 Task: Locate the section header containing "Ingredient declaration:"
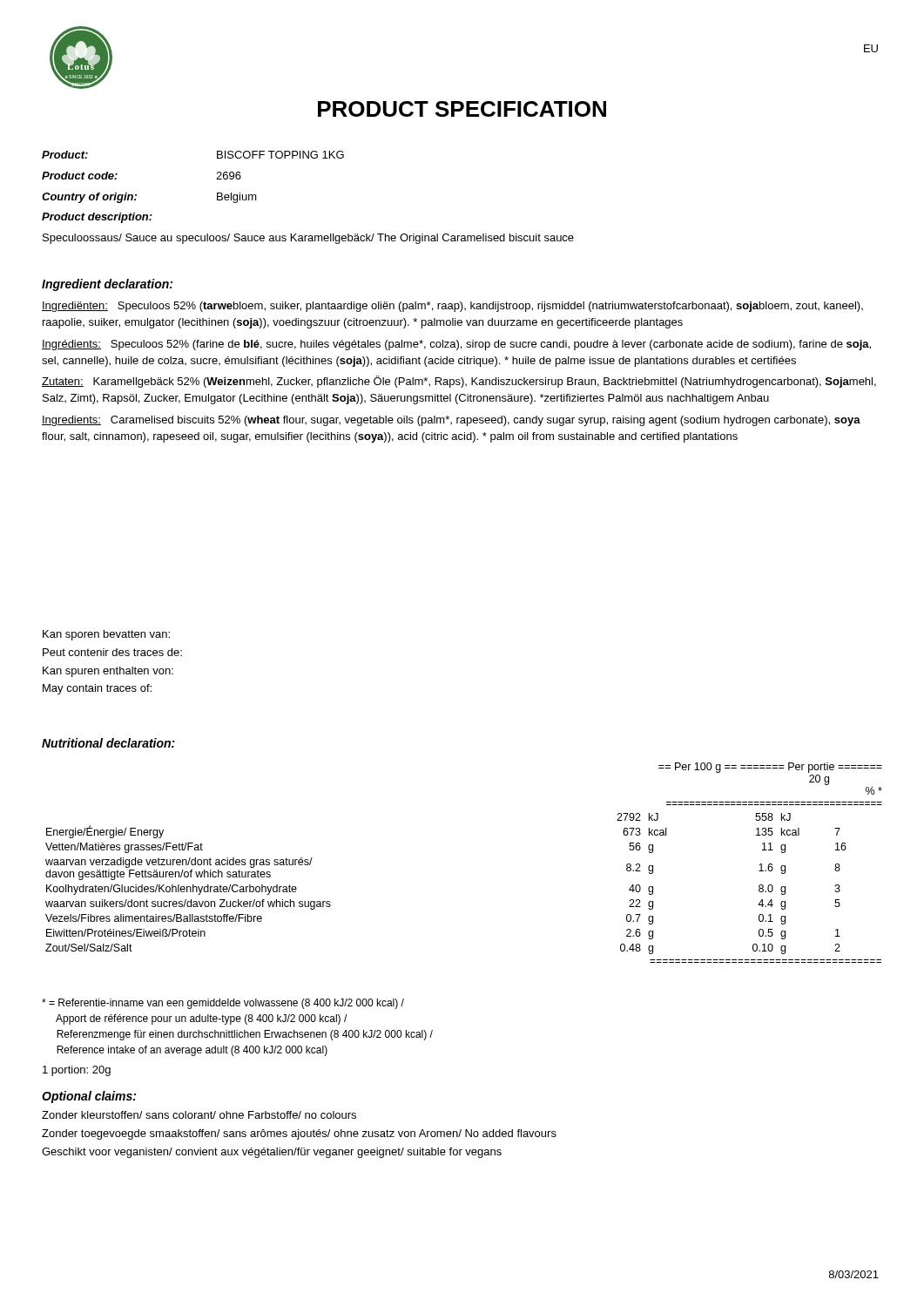(108, 284)
